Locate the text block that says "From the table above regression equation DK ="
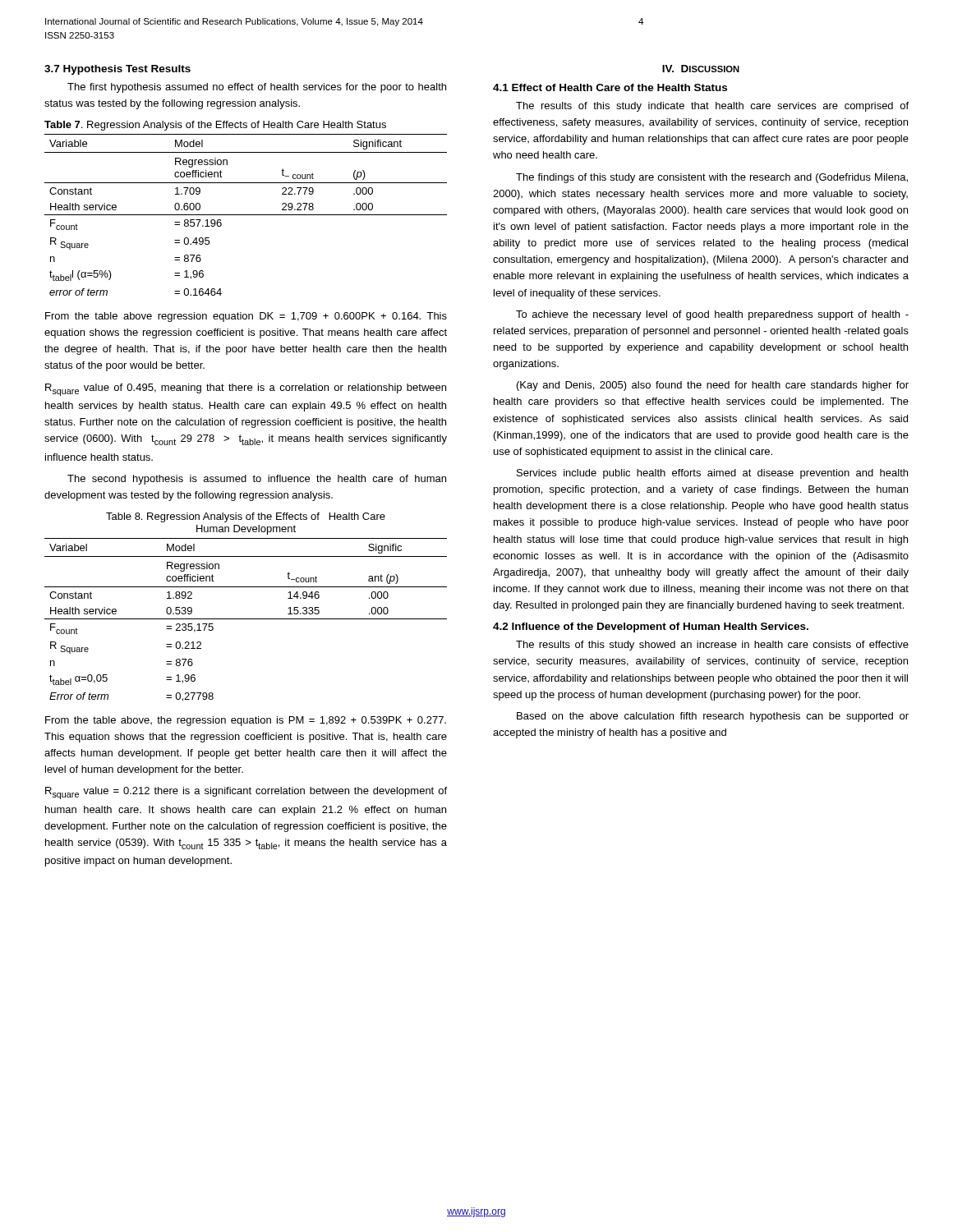953x1232 pixels. tap(246, 406)
